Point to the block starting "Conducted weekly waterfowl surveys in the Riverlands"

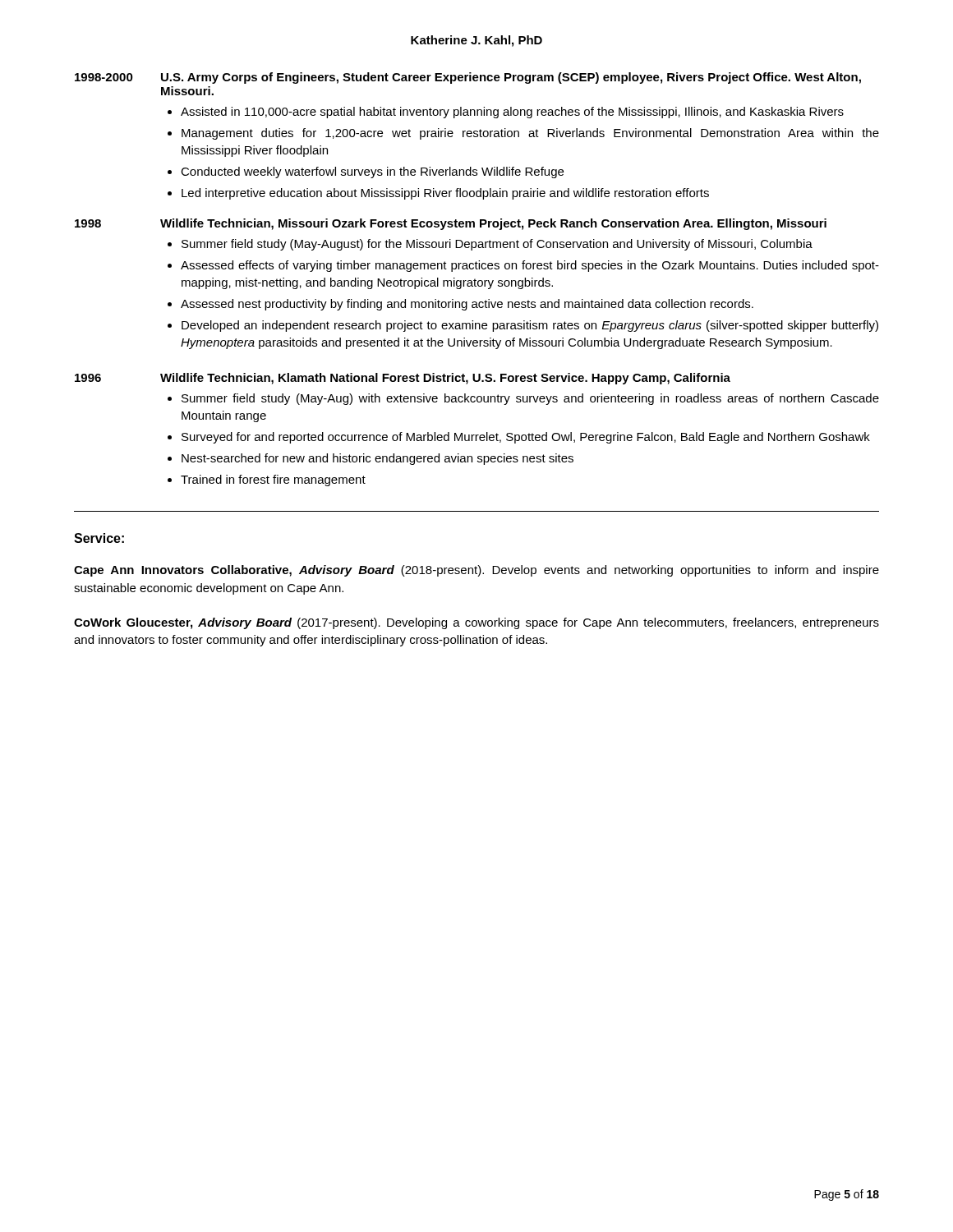pos(373,171)
